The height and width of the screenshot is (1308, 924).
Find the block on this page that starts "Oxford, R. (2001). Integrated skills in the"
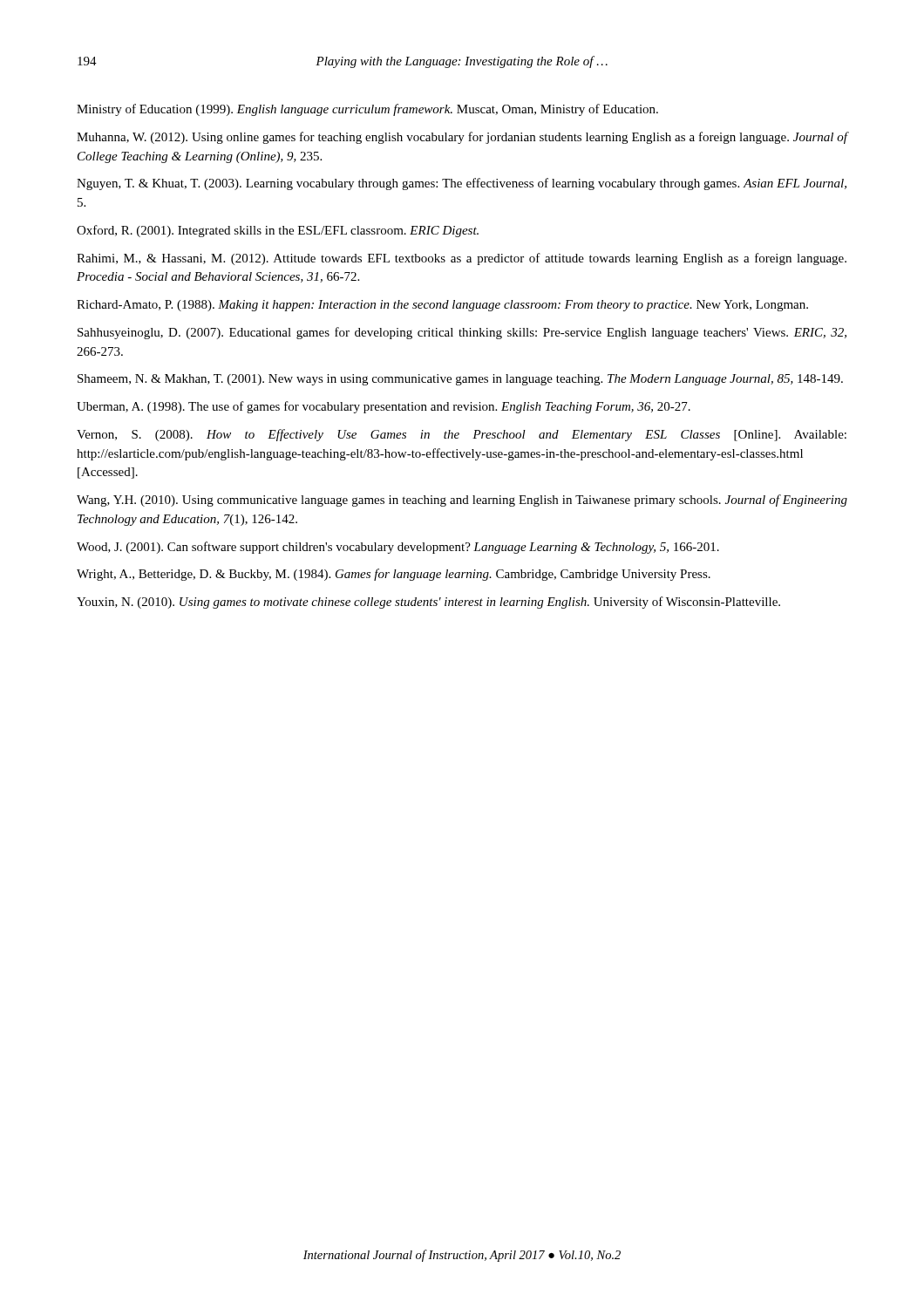coord(278,230)
